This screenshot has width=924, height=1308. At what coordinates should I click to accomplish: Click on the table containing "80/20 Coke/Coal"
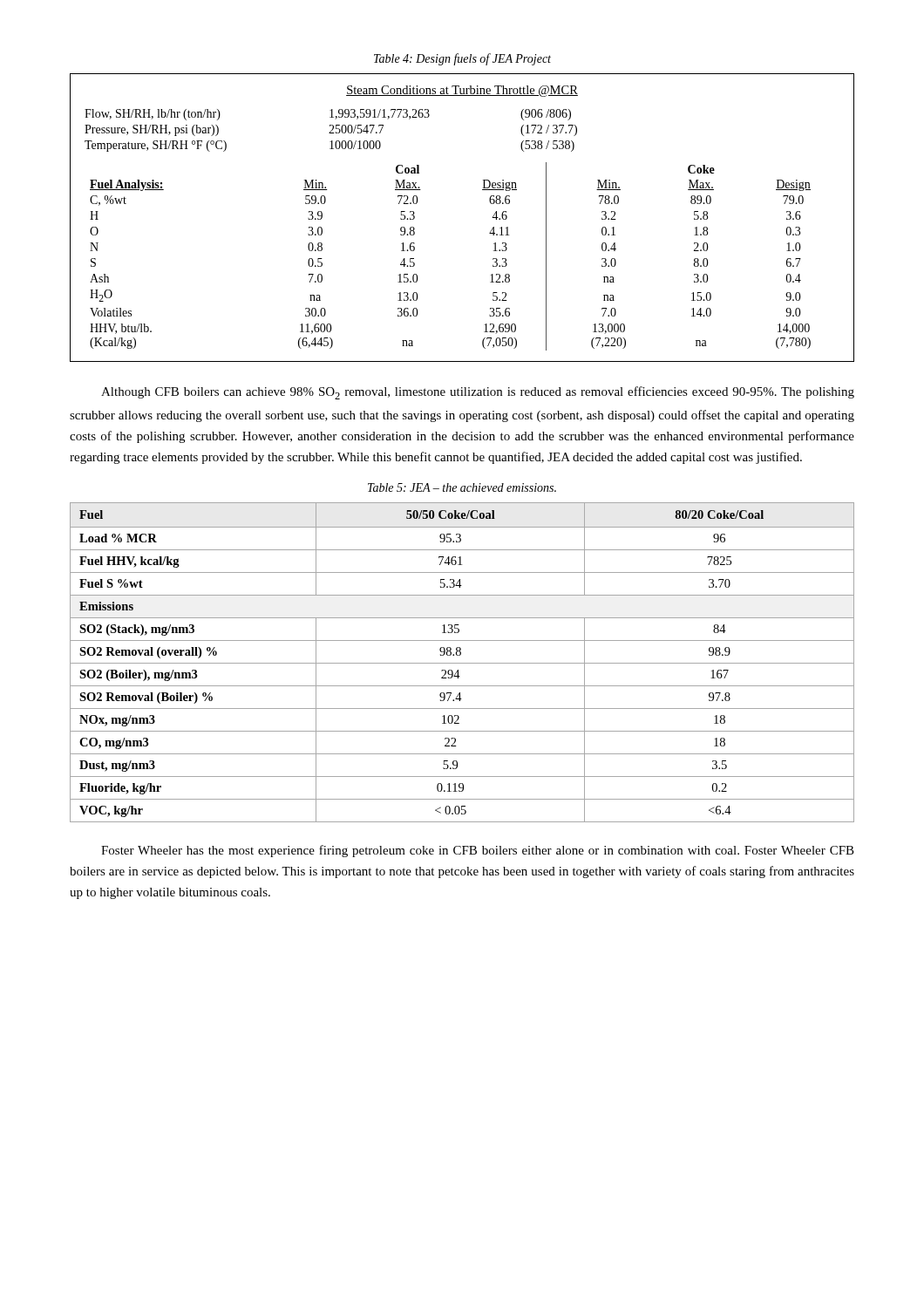tap(462, 662)
